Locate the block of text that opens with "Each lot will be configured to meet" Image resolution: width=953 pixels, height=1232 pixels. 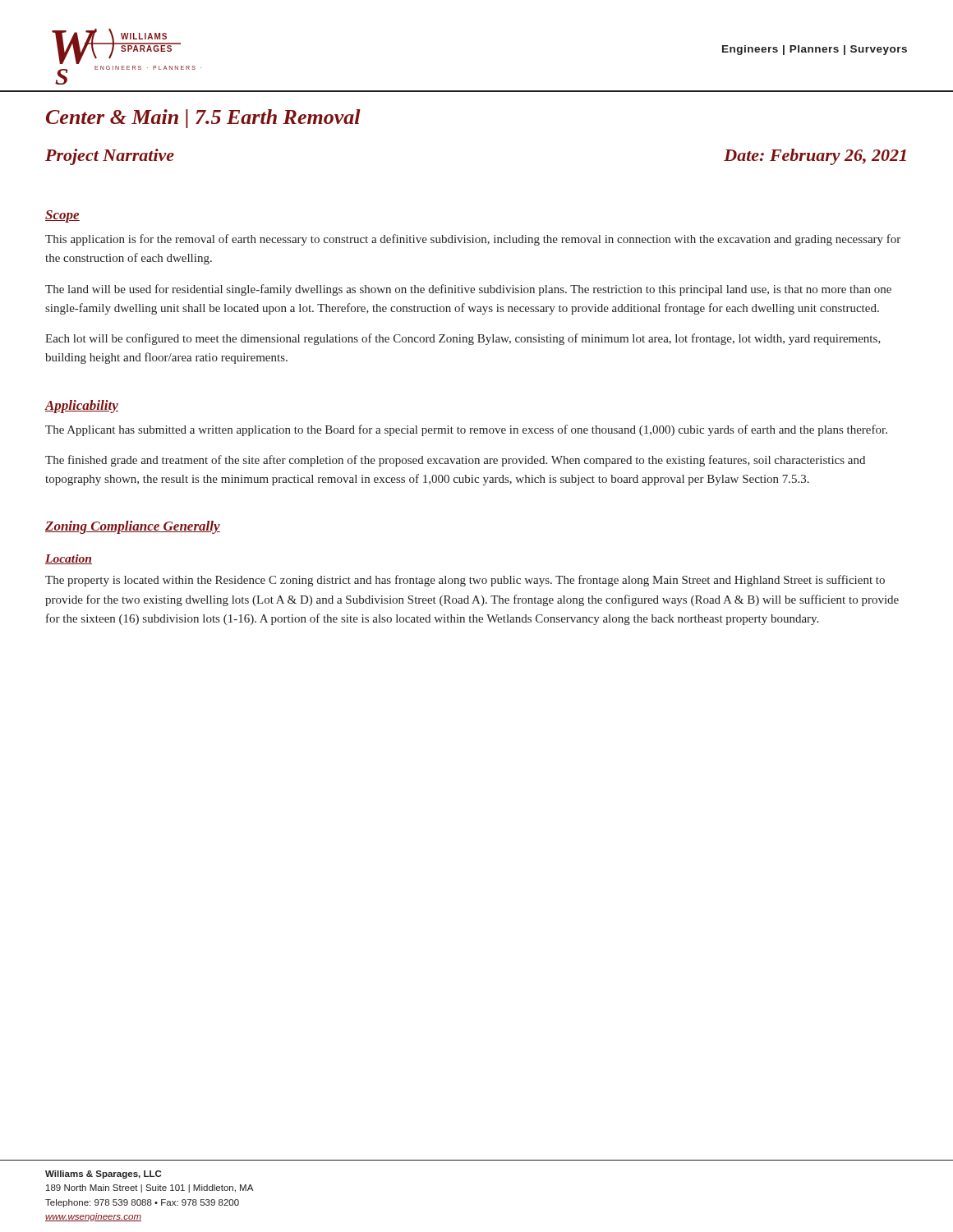tap(476, 348)
